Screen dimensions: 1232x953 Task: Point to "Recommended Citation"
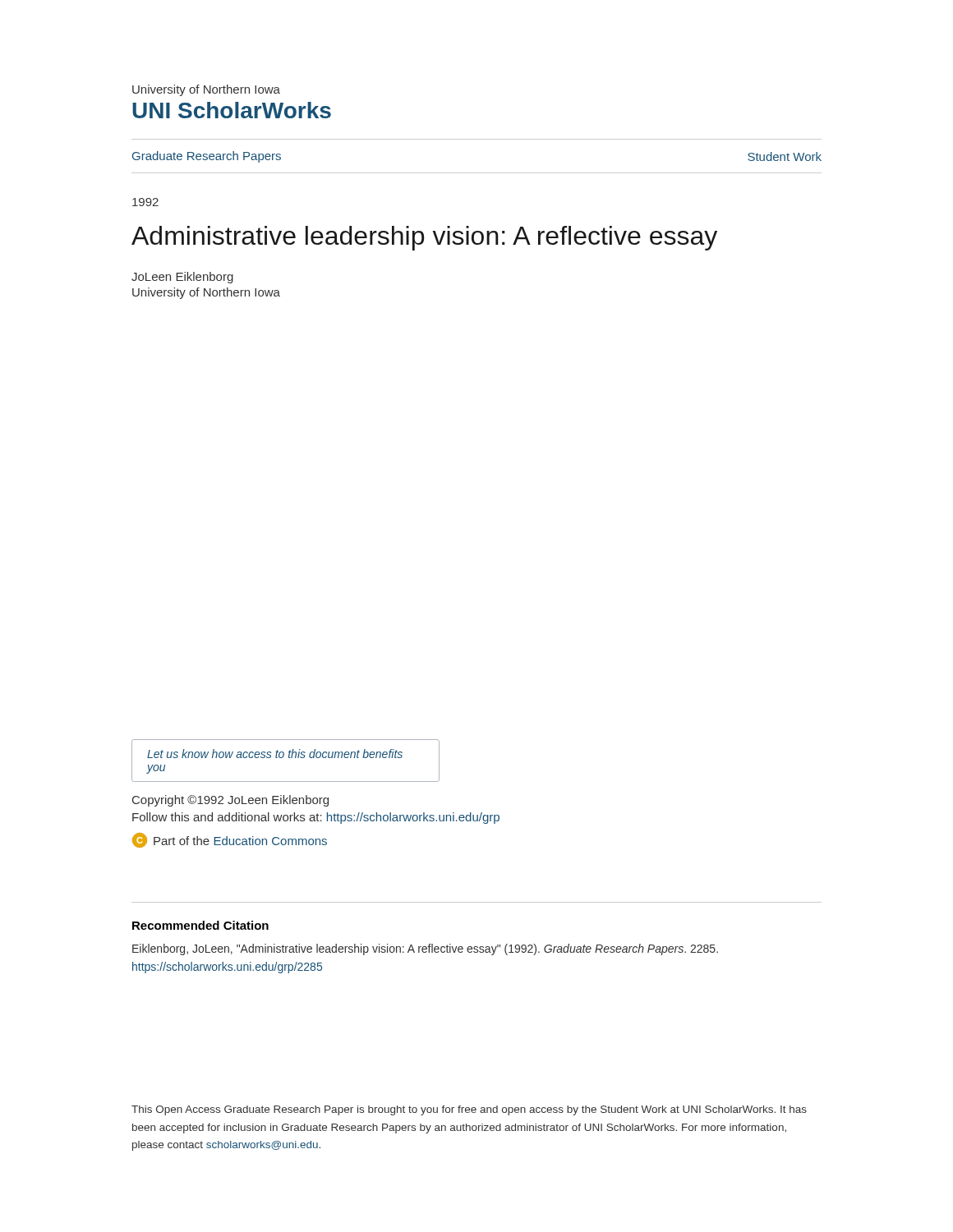(200, 925)
